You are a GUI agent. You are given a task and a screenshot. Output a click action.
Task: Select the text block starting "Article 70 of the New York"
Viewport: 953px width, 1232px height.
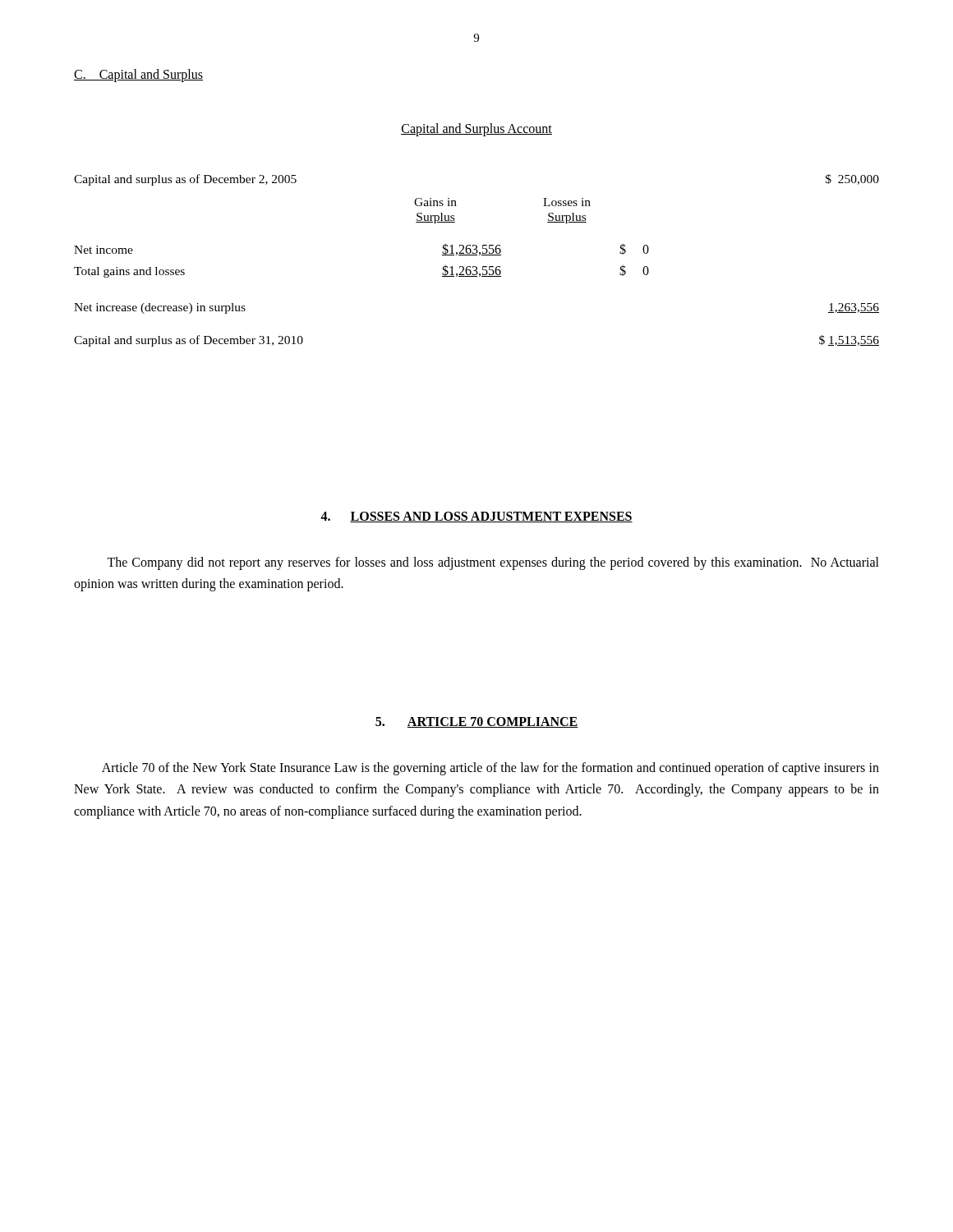pos(476,789)
